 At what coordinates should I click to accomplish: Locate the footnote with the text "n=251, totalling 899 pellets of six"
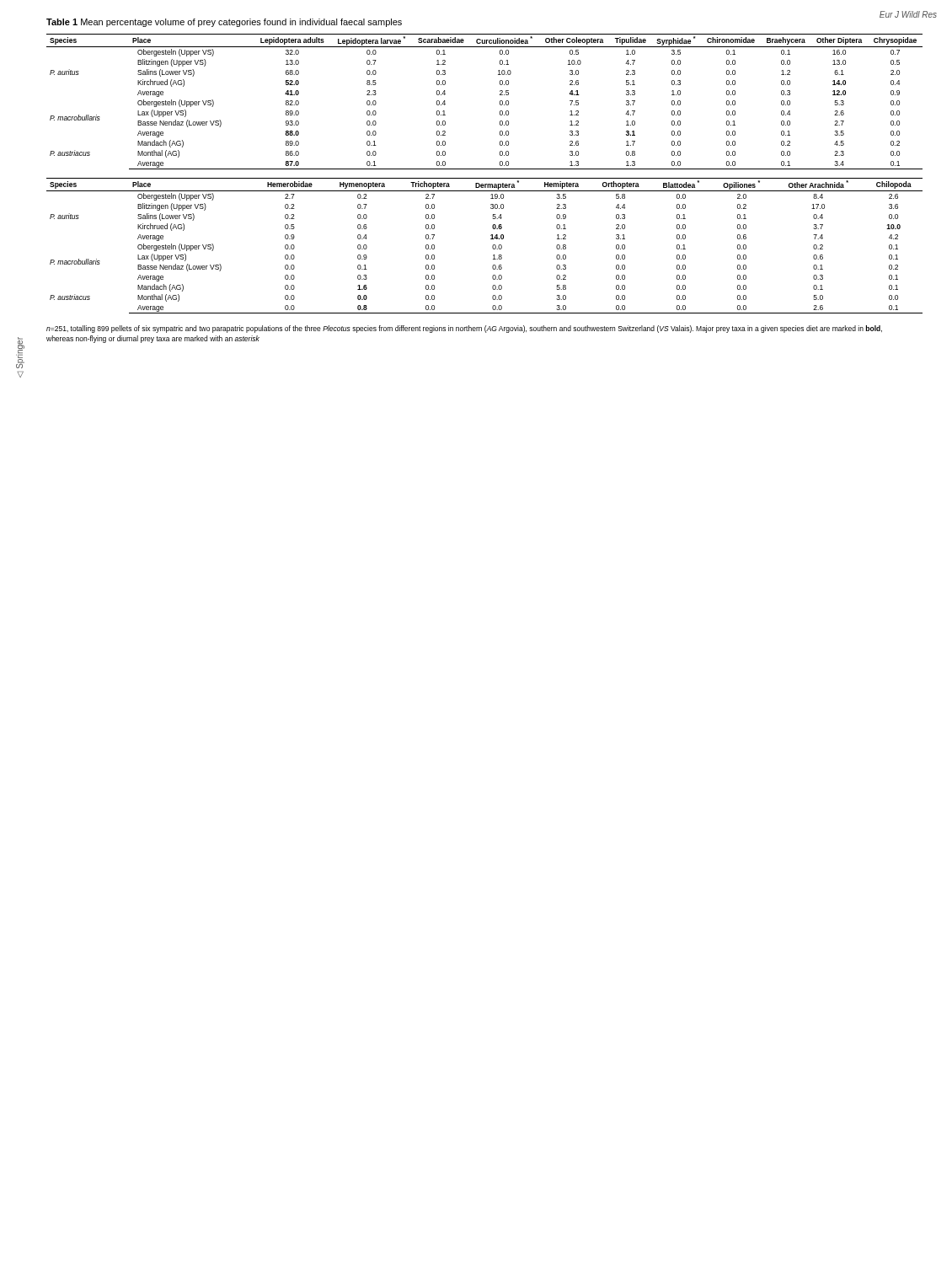[x=464, y=334]
